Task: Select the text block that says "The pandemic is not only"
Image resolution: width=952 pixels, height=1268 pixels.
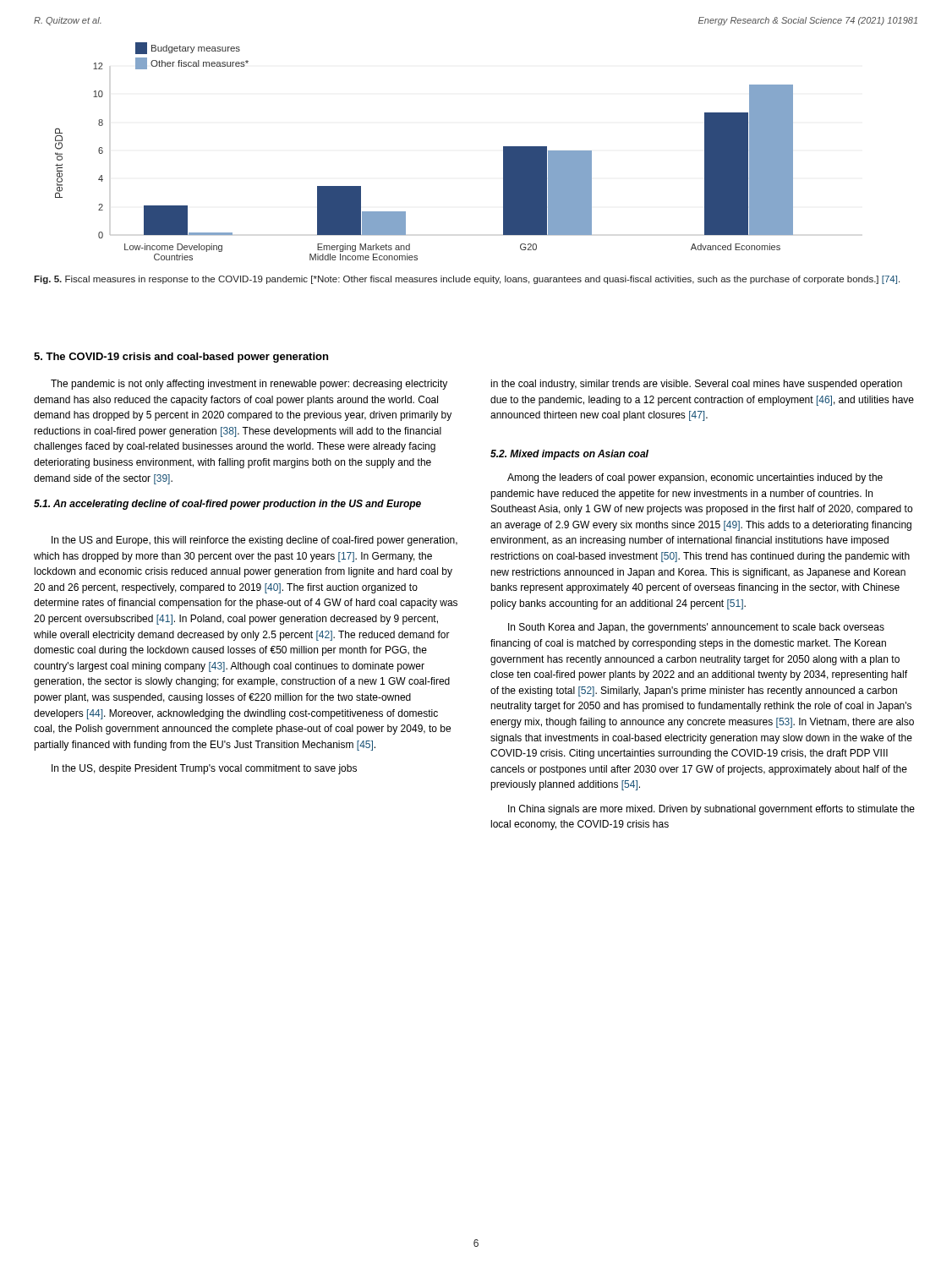Action: tap(247, 431)
